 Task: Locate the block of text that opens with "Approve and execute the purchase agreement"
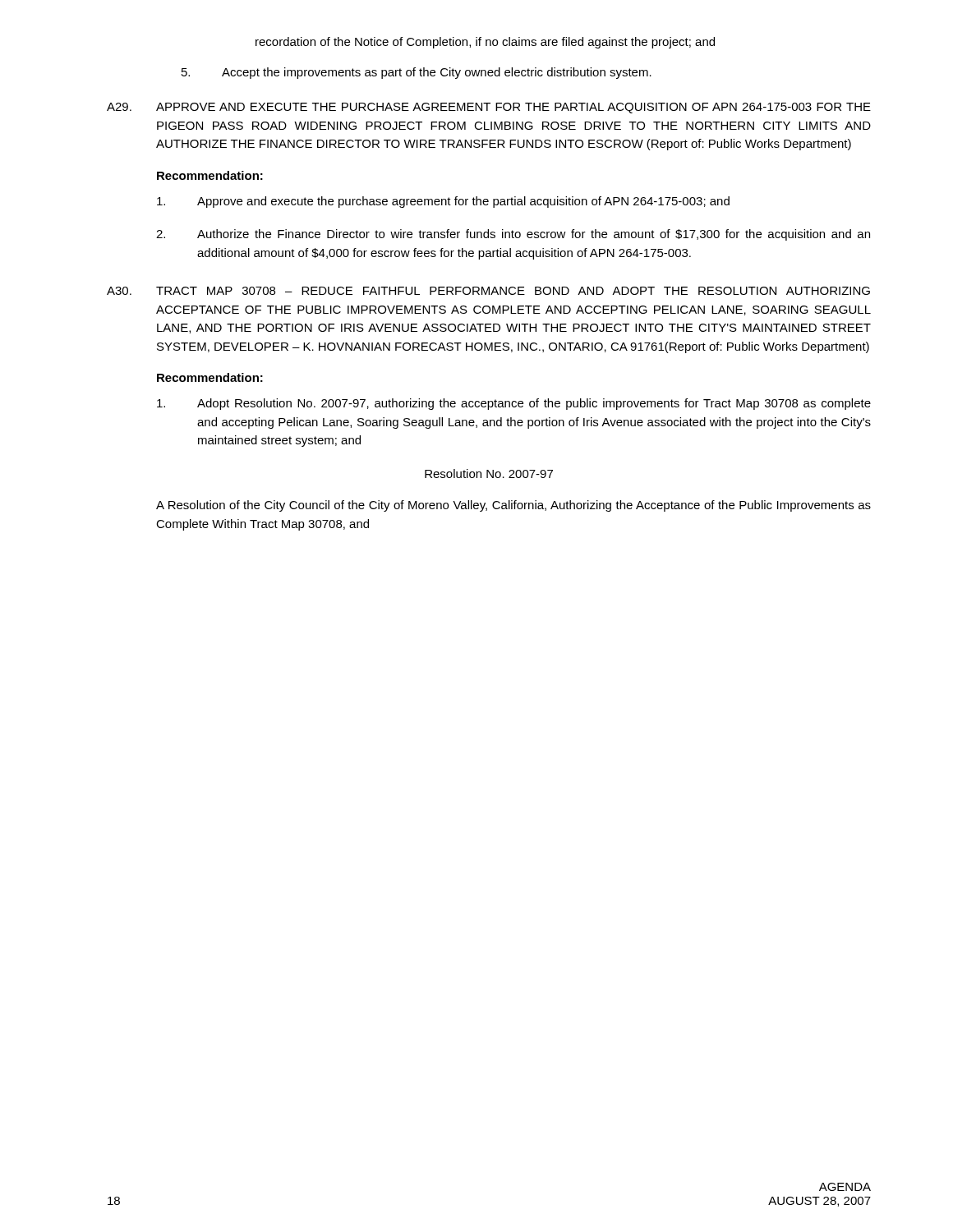[x=513, y=201]
